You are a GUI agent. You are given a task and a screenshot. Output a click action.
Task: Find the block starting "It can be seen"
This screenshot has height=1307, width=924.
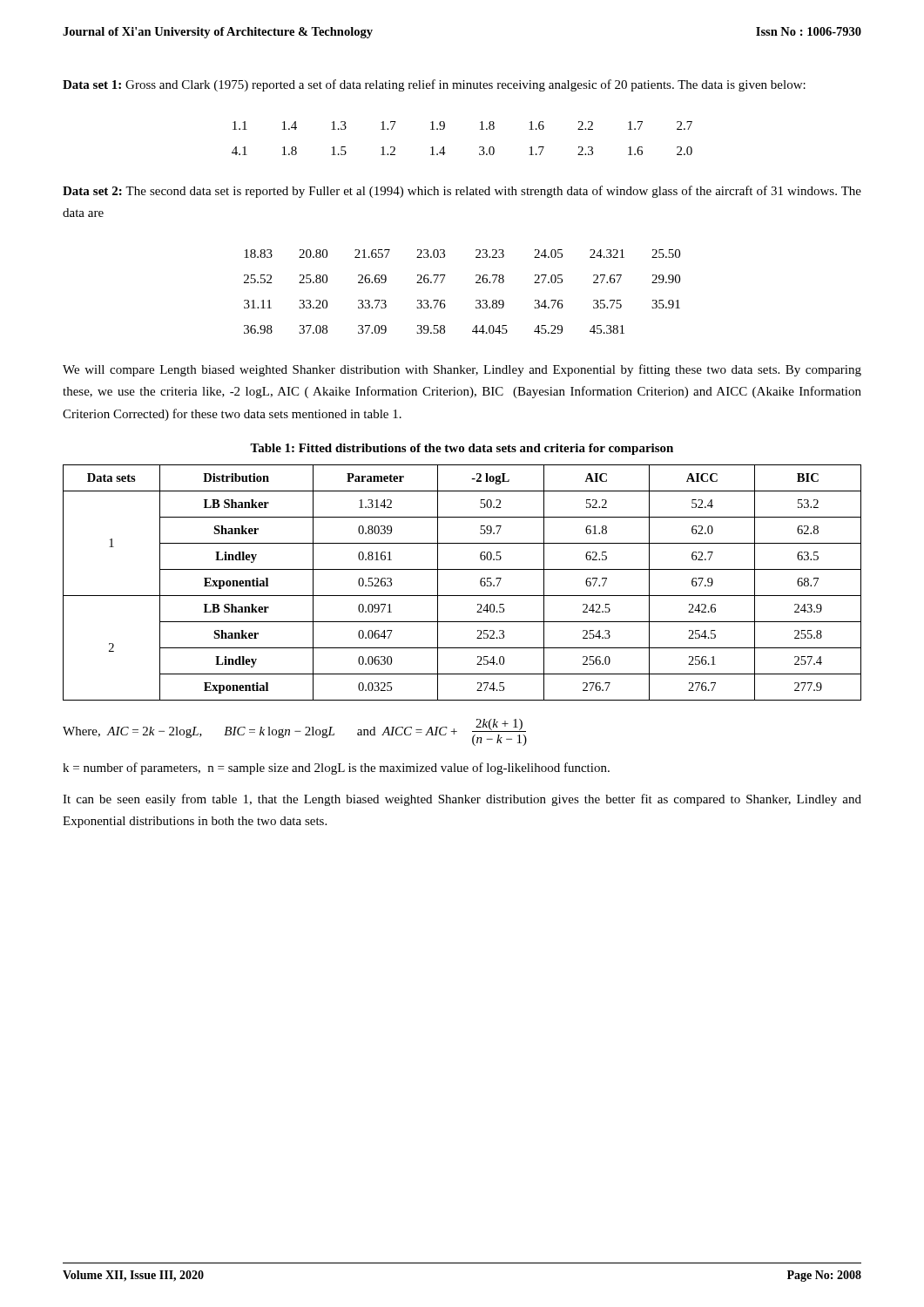[x=462, y=810]
